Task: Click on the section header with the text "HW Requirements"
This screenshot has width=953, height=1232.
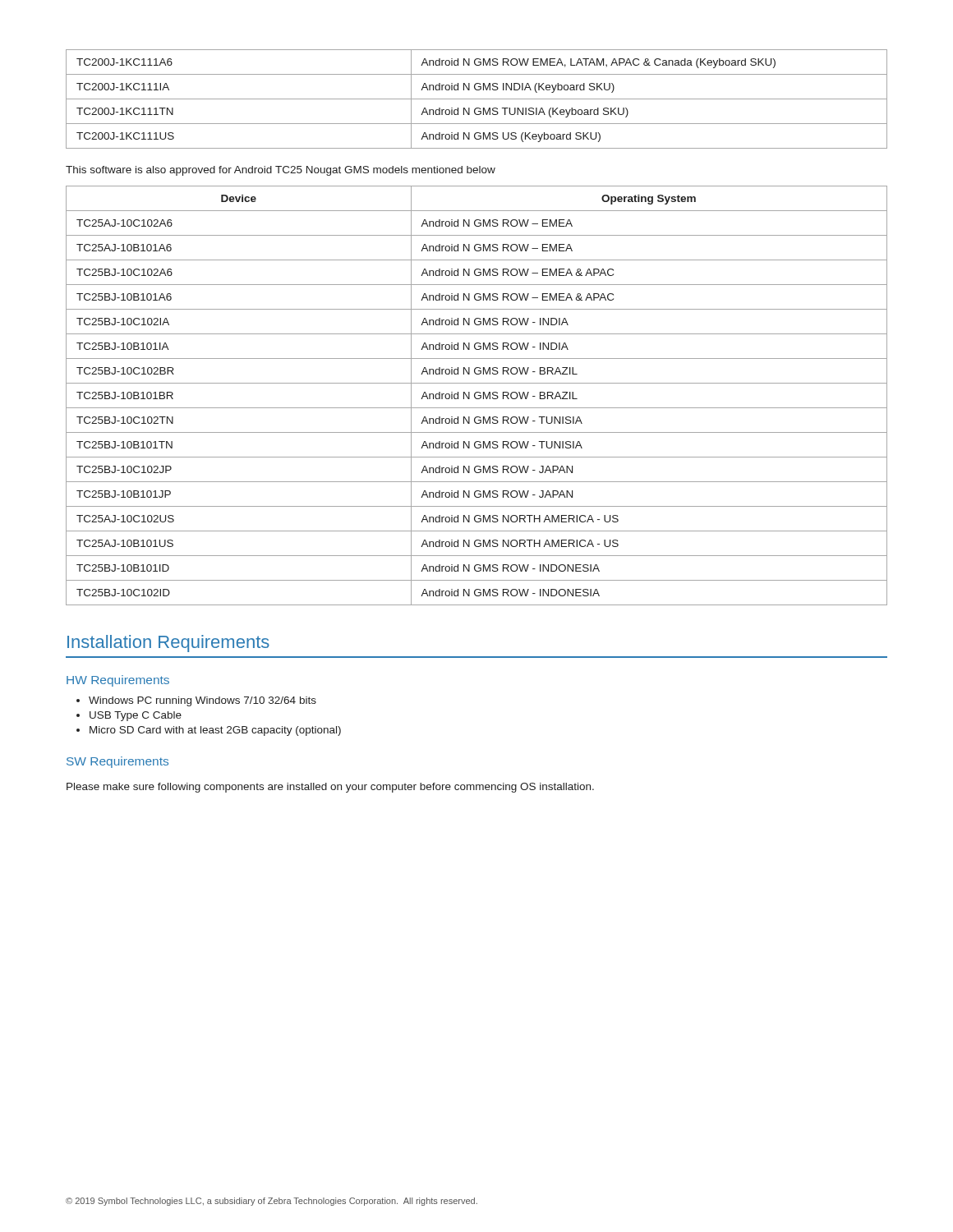Action: click(118, 681)
